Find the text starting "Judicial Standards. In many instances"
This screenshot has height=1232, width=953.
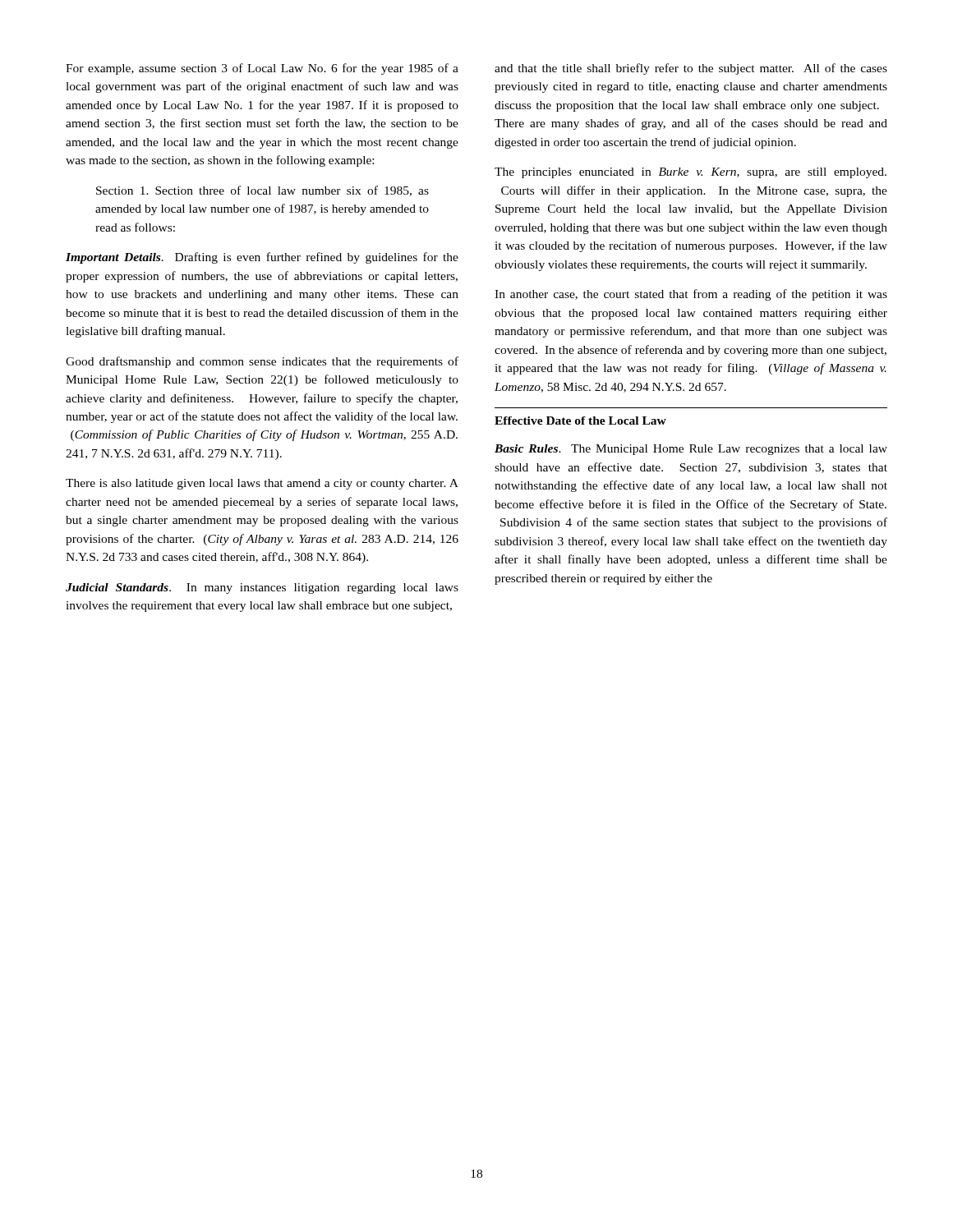(262, 596)
